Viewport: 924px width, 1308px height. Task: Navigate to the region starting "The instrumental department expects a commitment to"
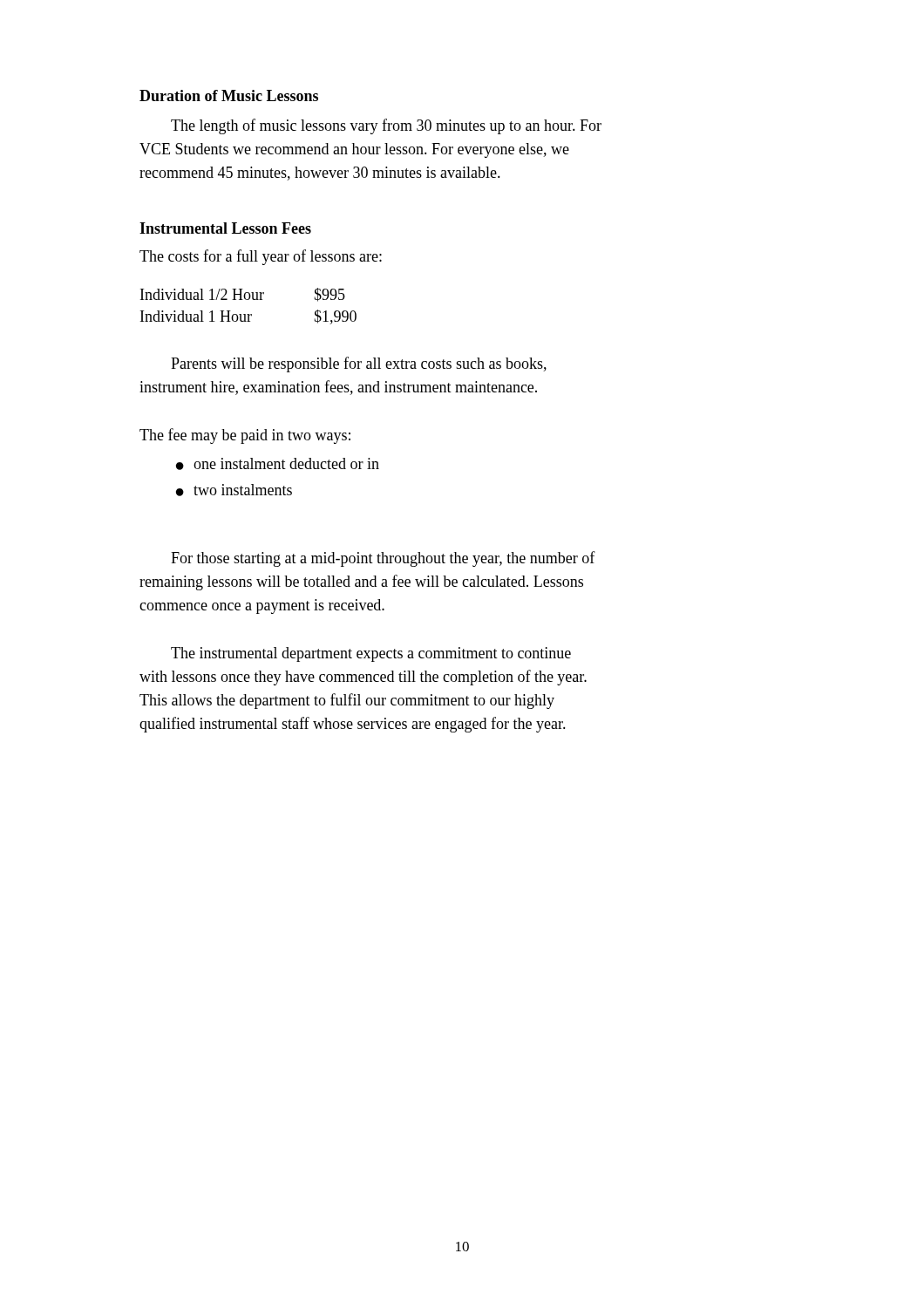point(462,687)
